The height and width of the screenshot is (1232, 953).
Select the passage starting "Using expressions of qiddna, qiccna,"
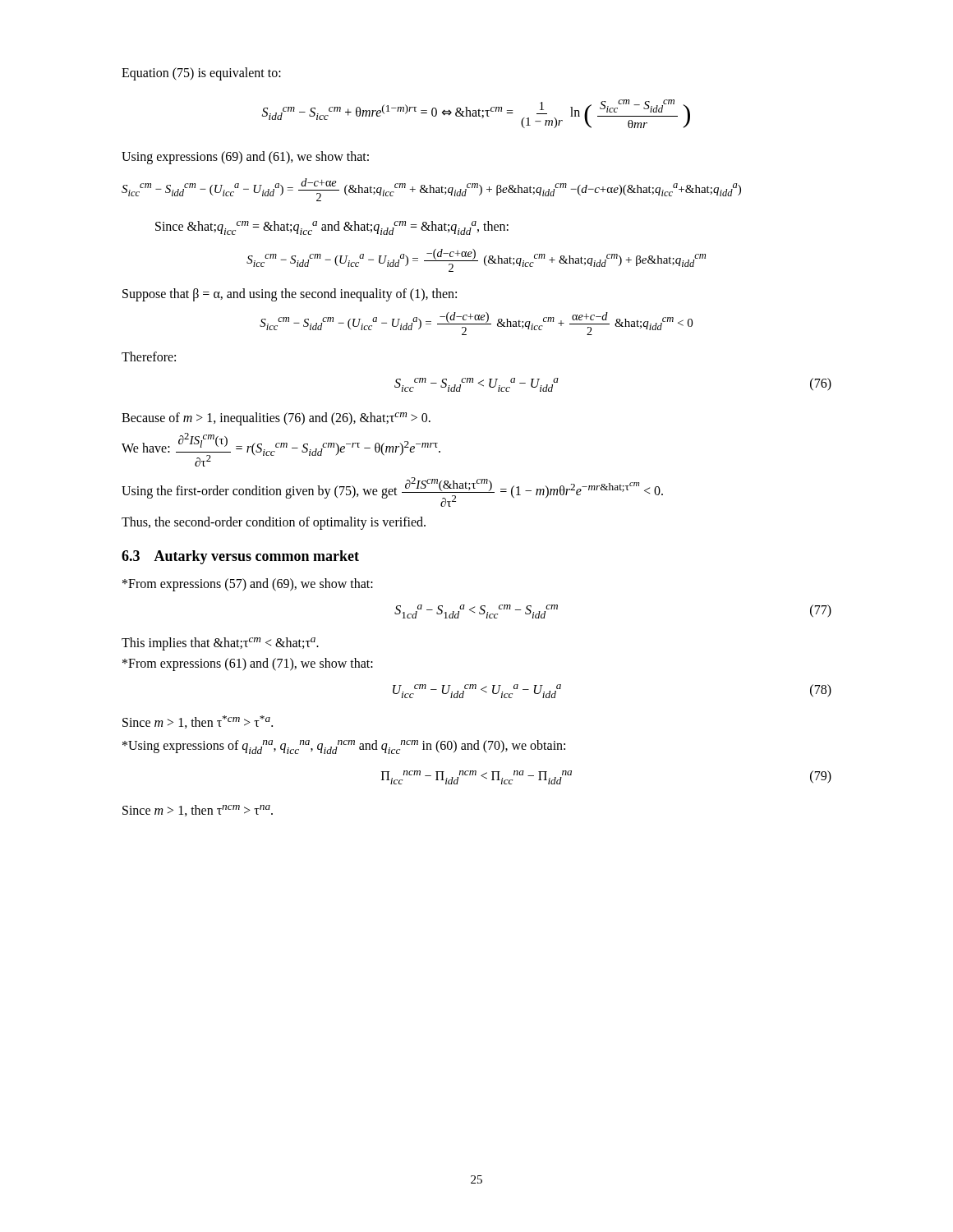pyautogui.click(x=344, y=746)
